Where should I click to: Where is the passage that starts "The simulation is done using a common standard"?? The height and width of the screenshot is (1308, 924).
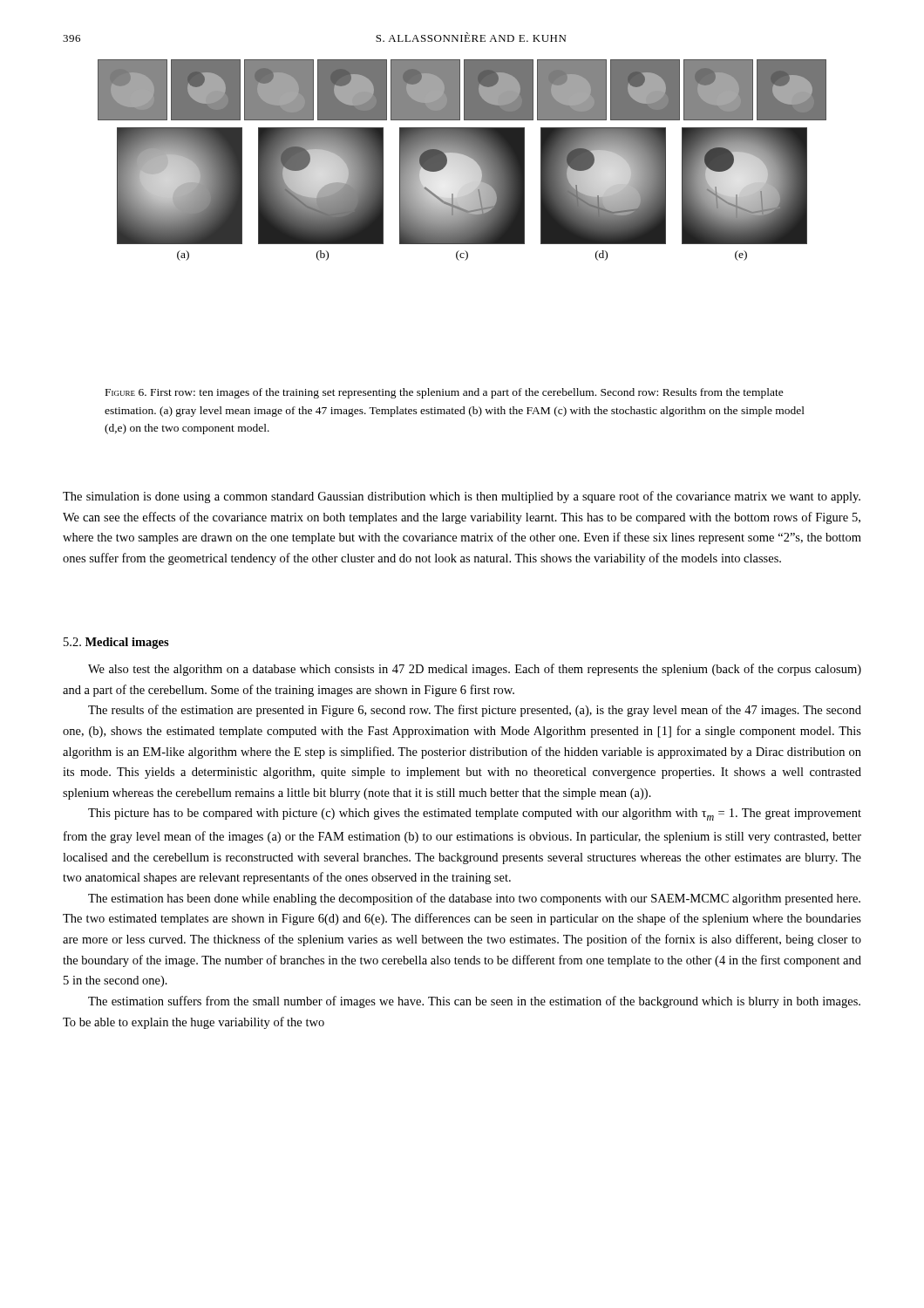462,527
